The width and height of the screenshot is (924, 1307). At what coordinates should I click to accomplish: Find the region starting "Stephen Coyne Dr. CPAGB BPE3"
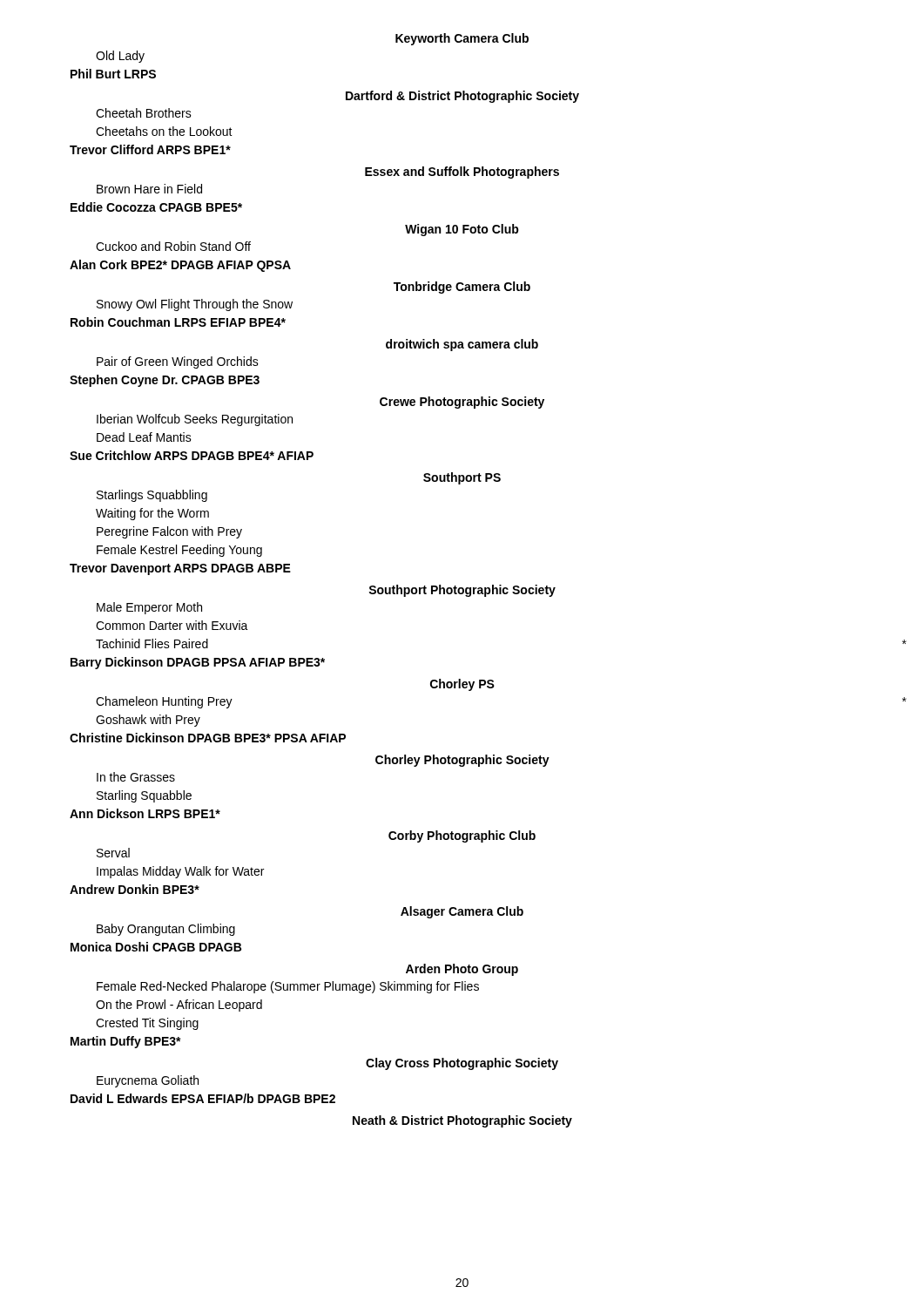[x=165, y=380]
